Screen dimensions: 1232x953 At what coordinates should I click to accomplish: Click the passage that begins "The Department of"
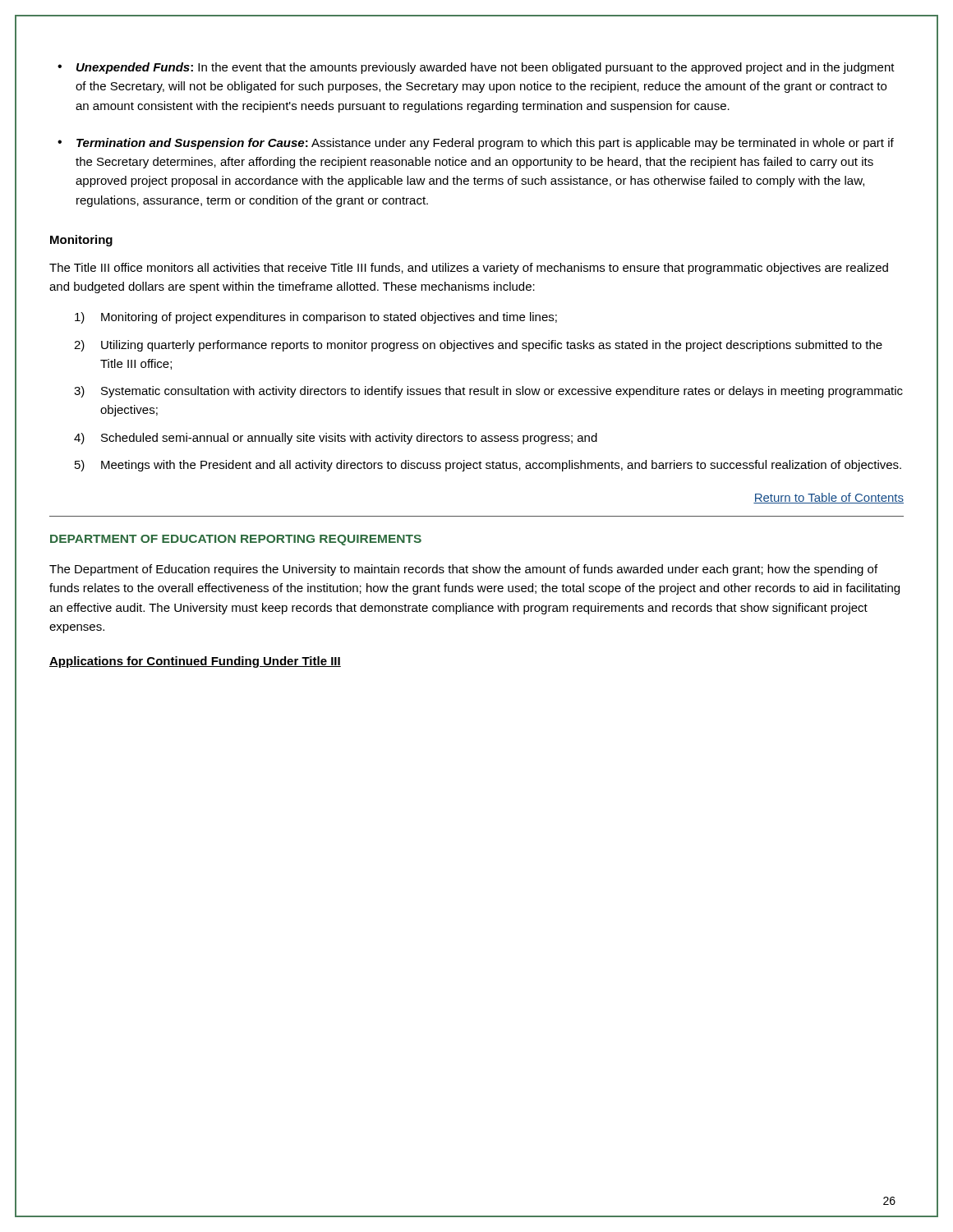(475, 597)
